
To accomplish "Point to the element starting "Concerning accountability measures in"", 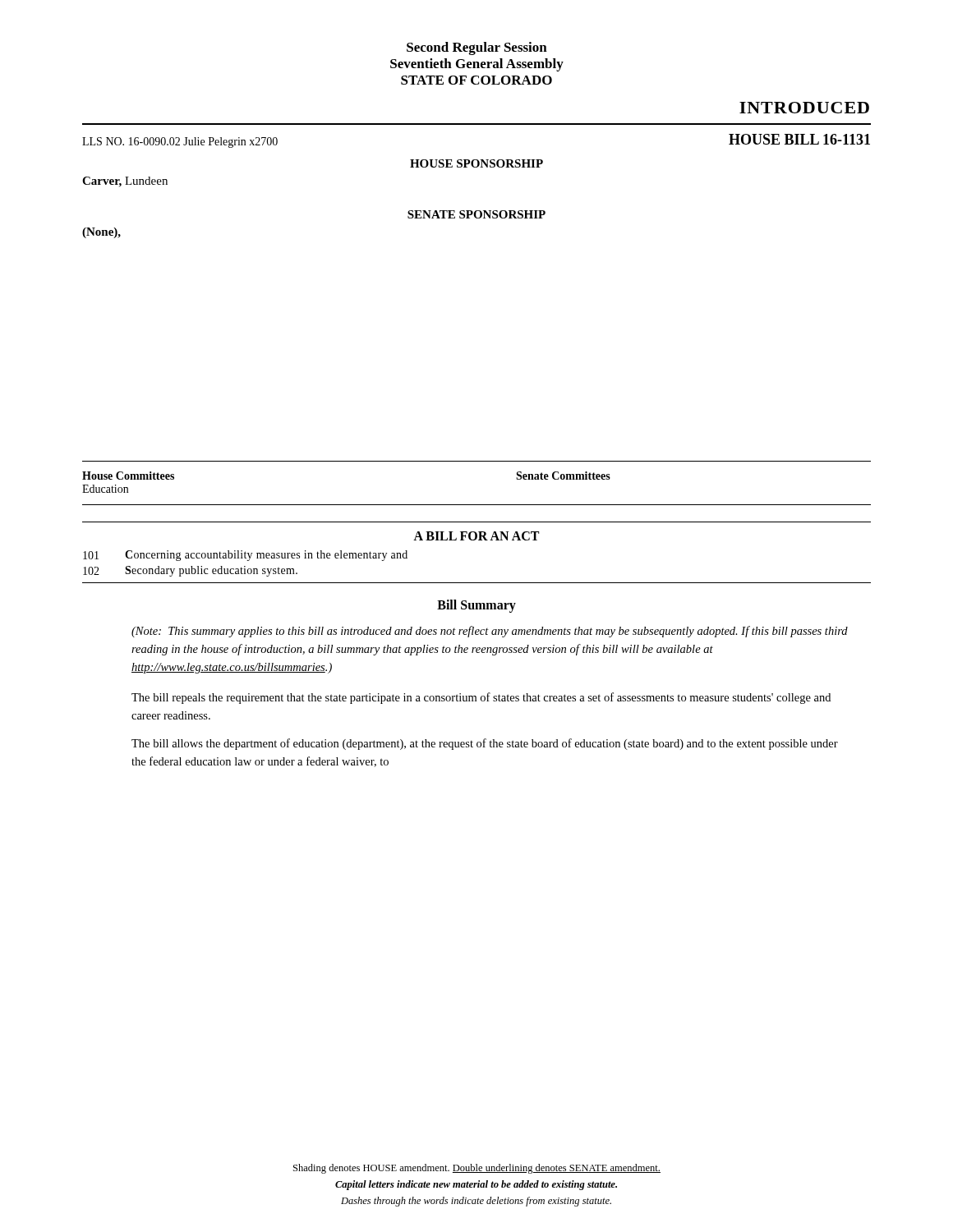I will pos(266,555).
